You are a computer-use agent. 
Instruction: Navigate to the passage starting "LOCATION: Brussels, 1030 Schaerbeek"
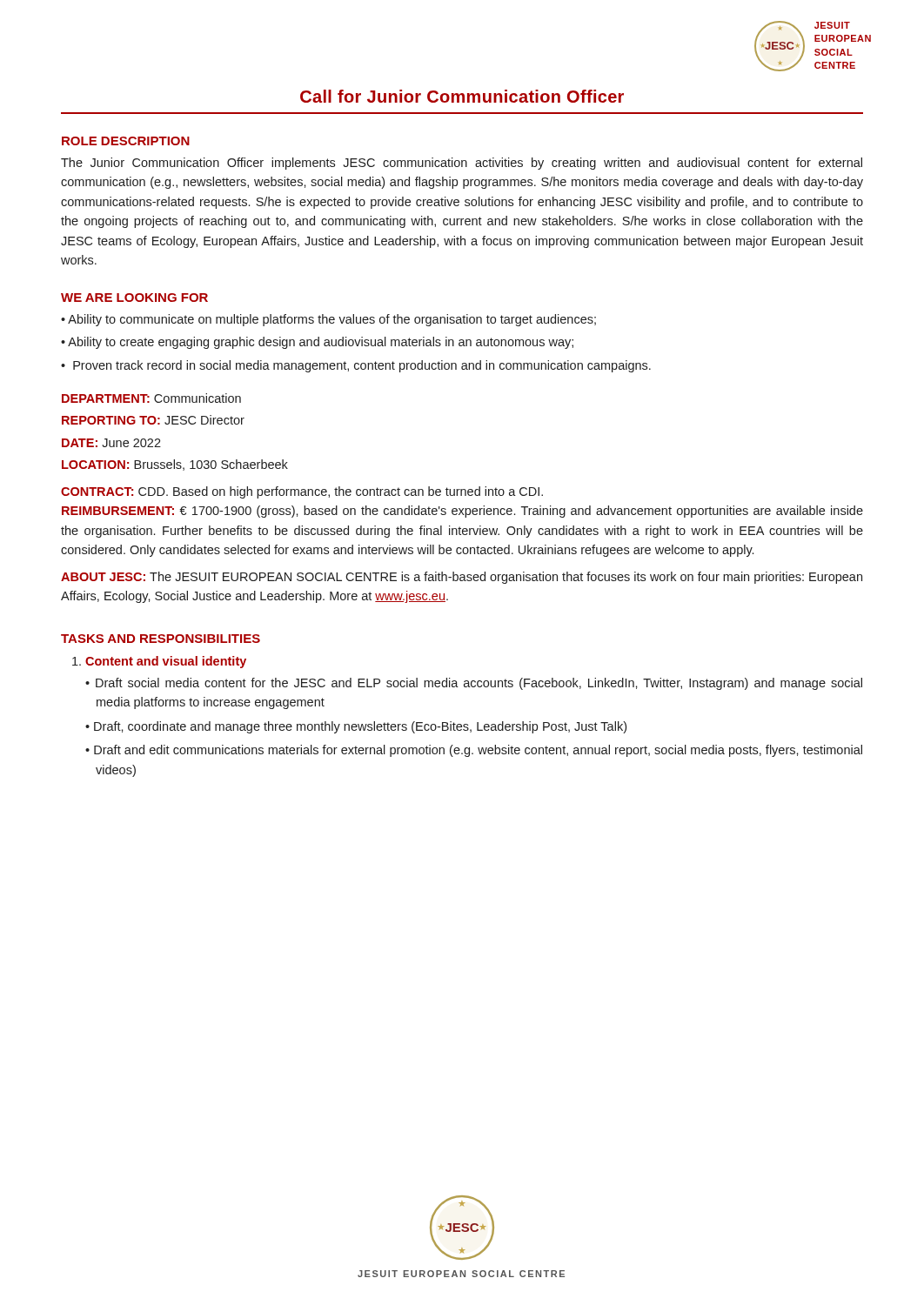click(174, 464)
